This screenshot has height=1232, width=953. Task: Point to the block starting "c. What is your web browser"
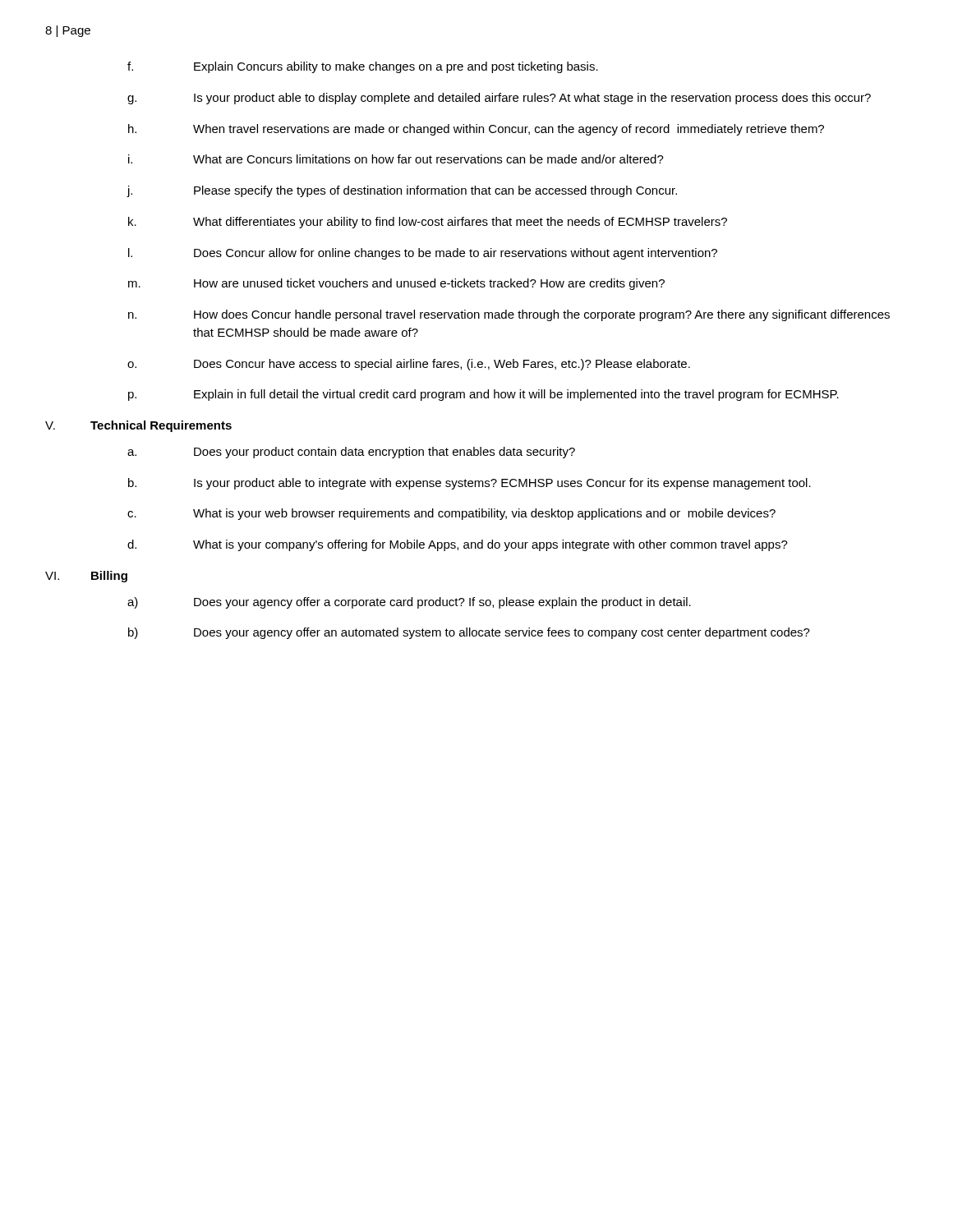(476, 513)
